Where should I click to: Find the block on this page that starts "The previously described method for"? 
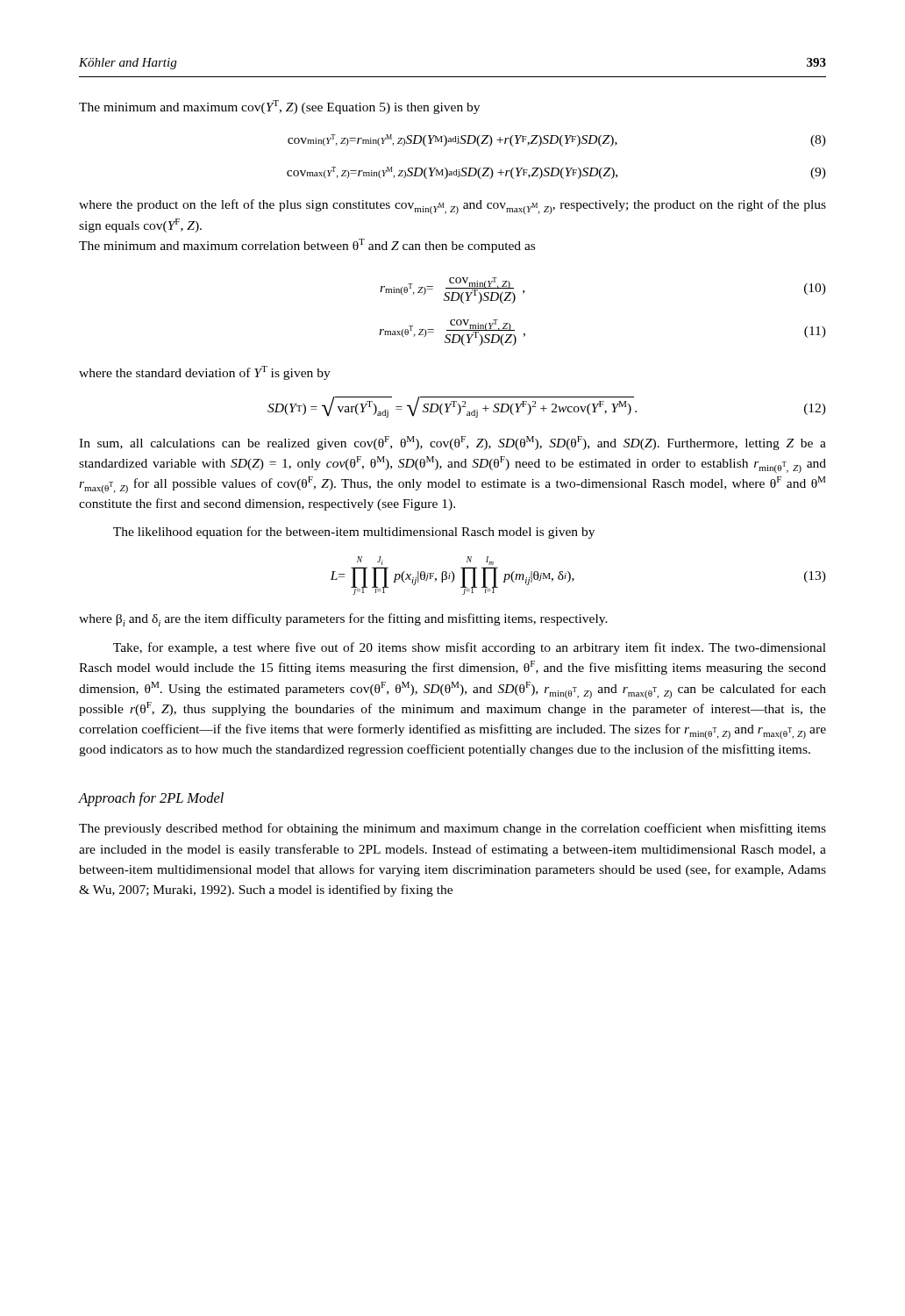[452, 859]
